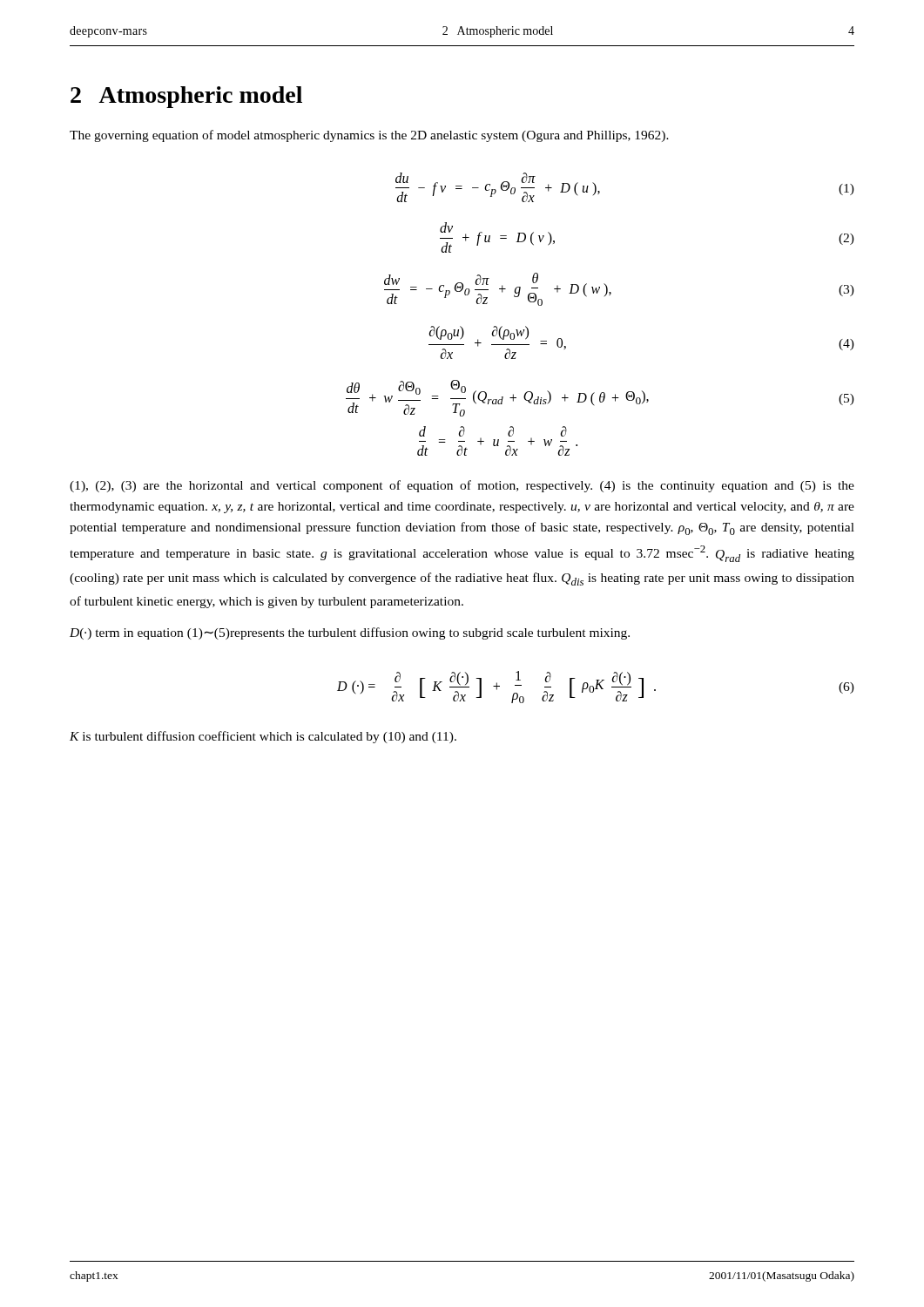Locate the text block that reads "K is turbulent diffusion coefficient which is"
The image size is (924, 1307).
(263, 736)
